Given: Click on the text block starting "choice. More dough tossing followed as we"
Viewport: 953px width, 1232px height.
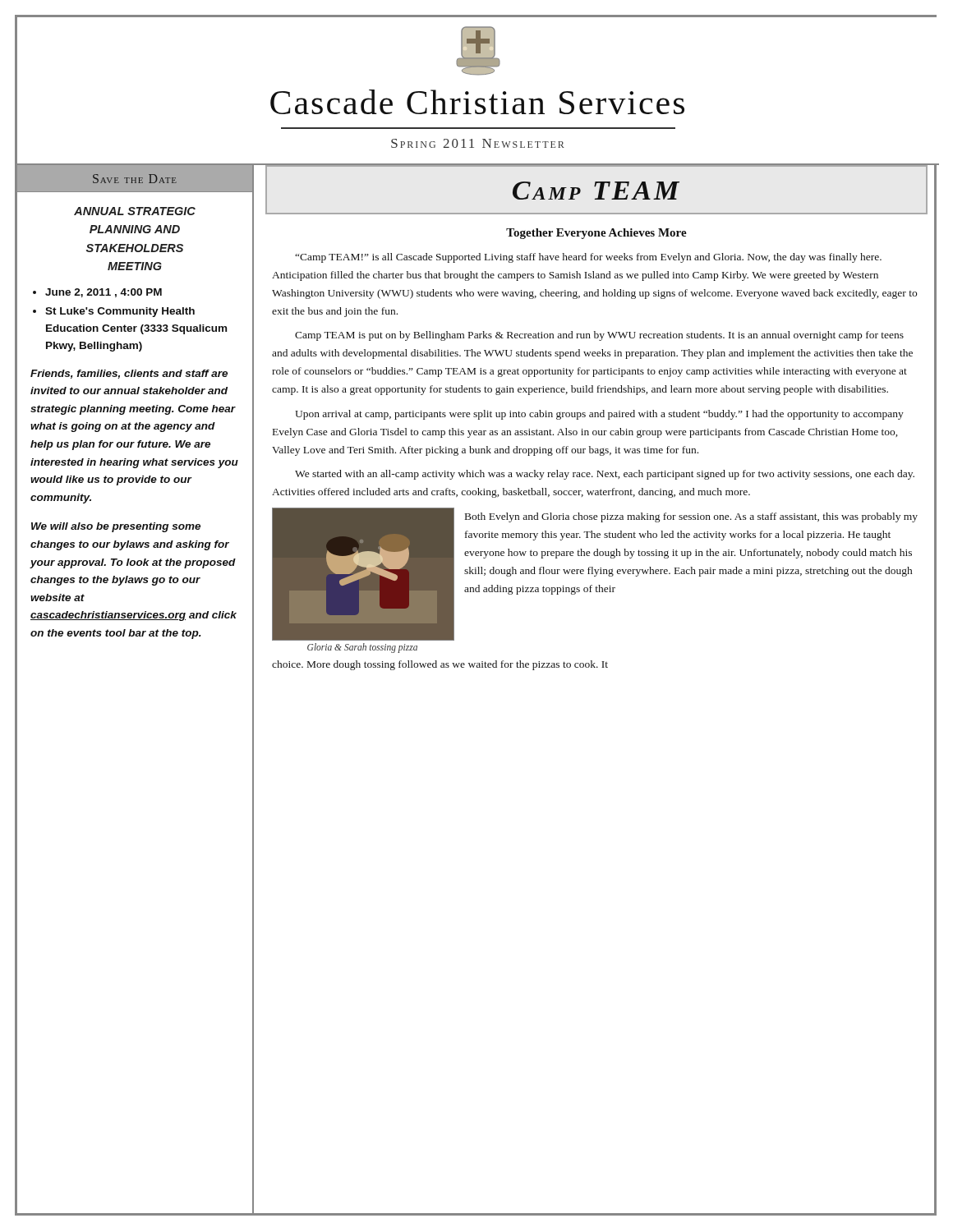Looking at the screenshot, I should (596, 665).
